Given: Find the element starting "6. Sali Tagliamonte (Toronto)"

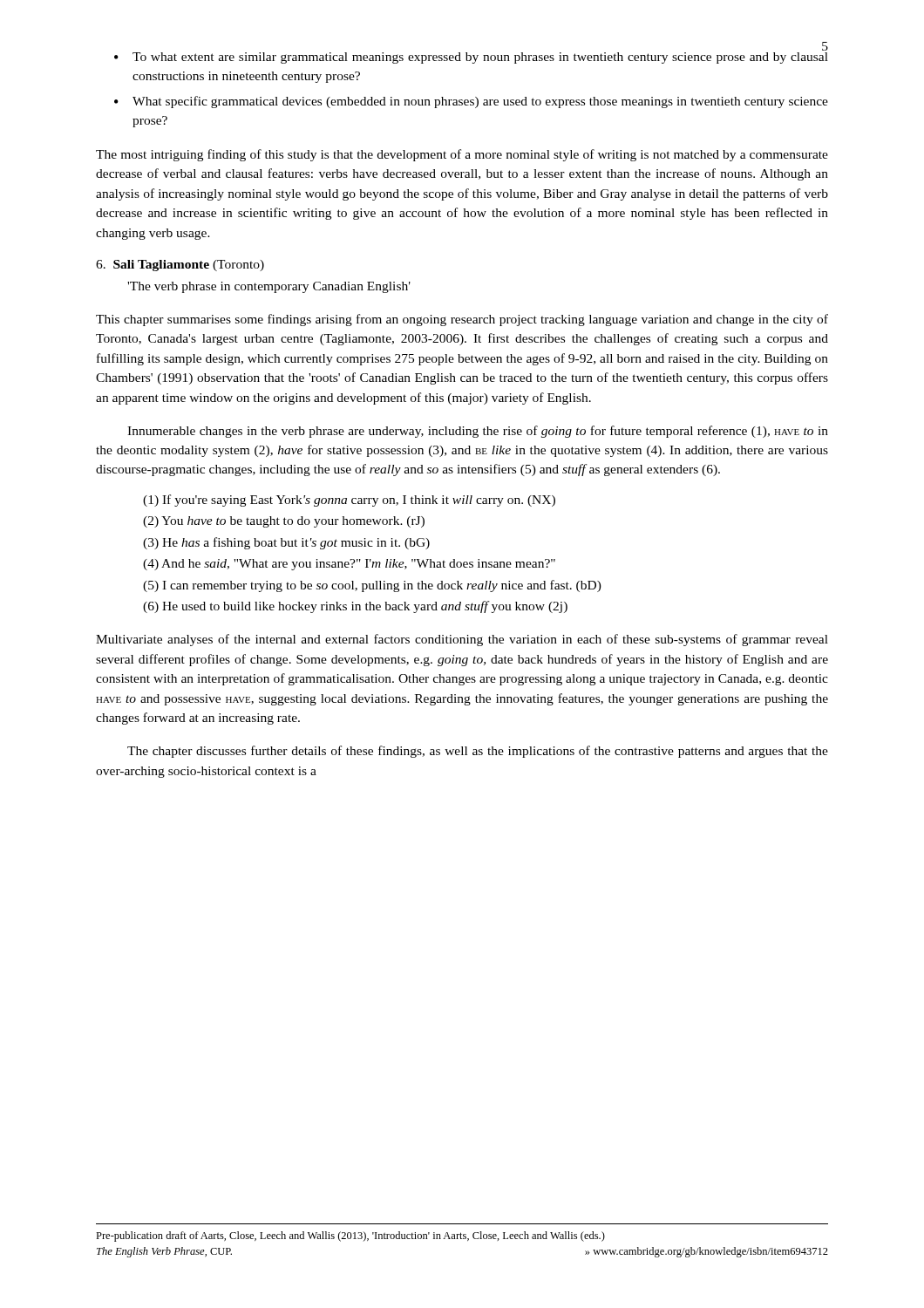Looking at the screenshot, I should pos(180,264).
